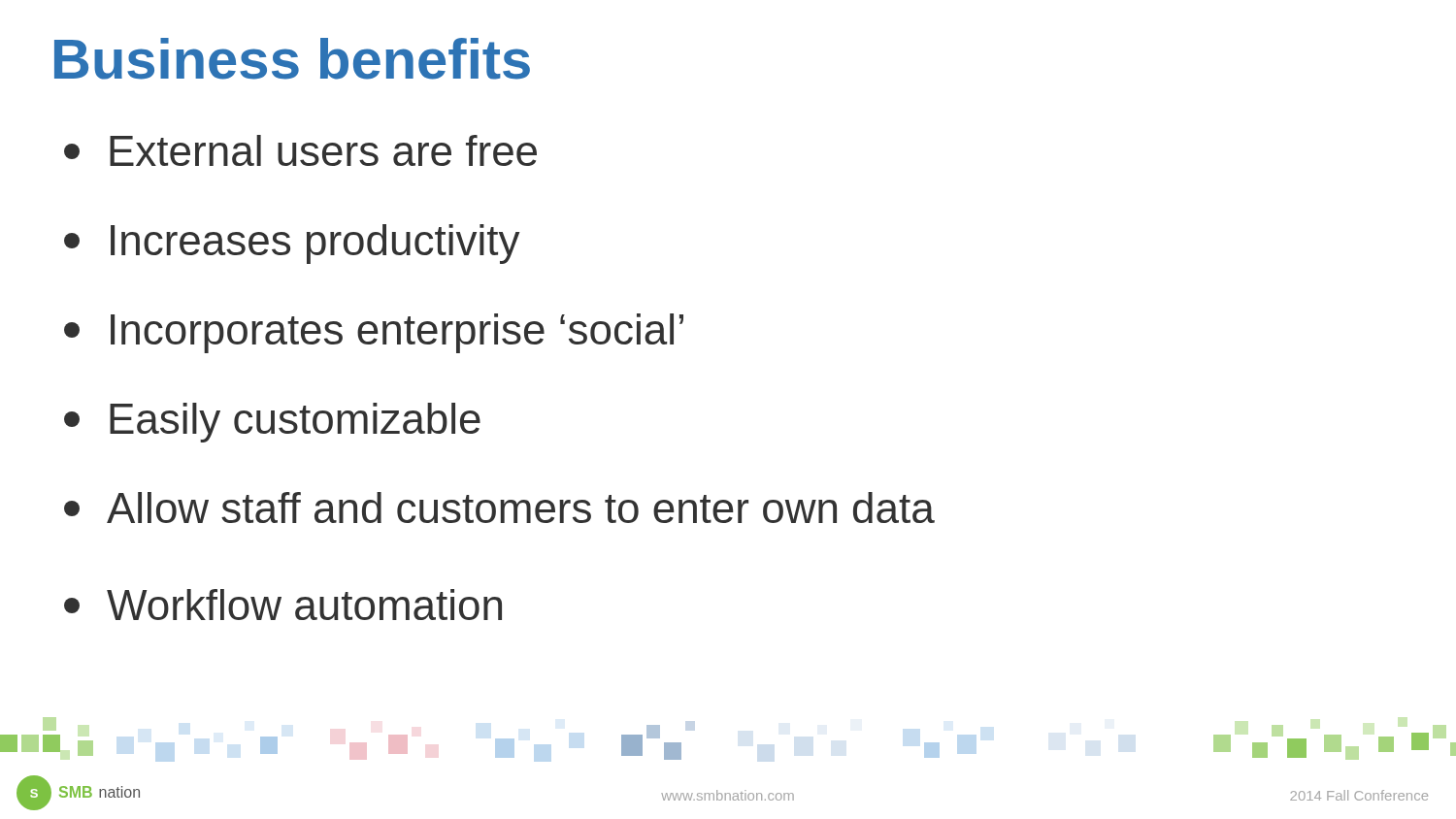
Task: Click on the list item containing "External users are"
Action: 301,151
